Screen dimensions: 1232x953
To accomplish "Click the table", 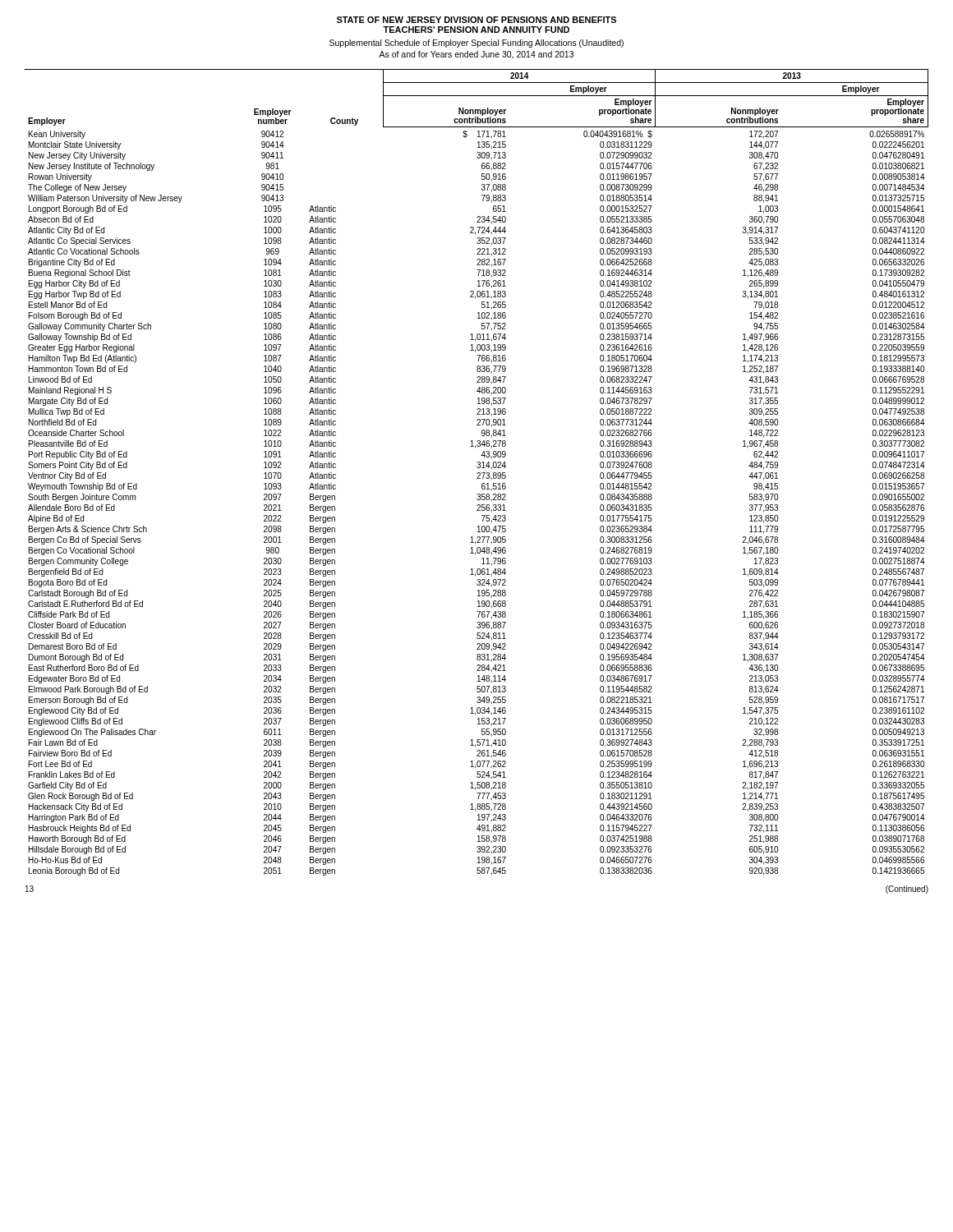I will tap(476, 473).
